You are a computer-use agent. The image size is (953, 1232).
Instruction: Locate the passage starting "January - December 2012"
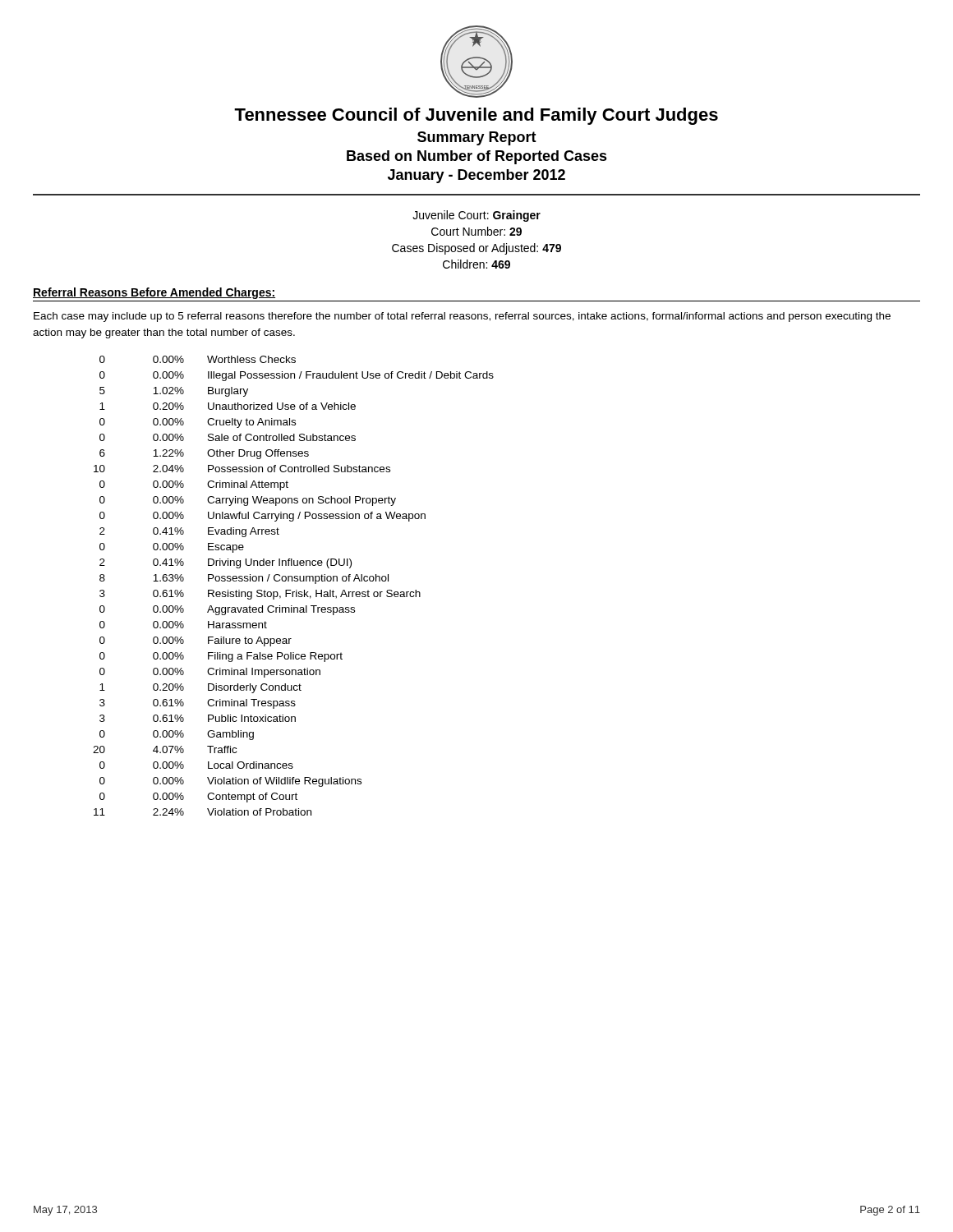(x=476, y=175)
